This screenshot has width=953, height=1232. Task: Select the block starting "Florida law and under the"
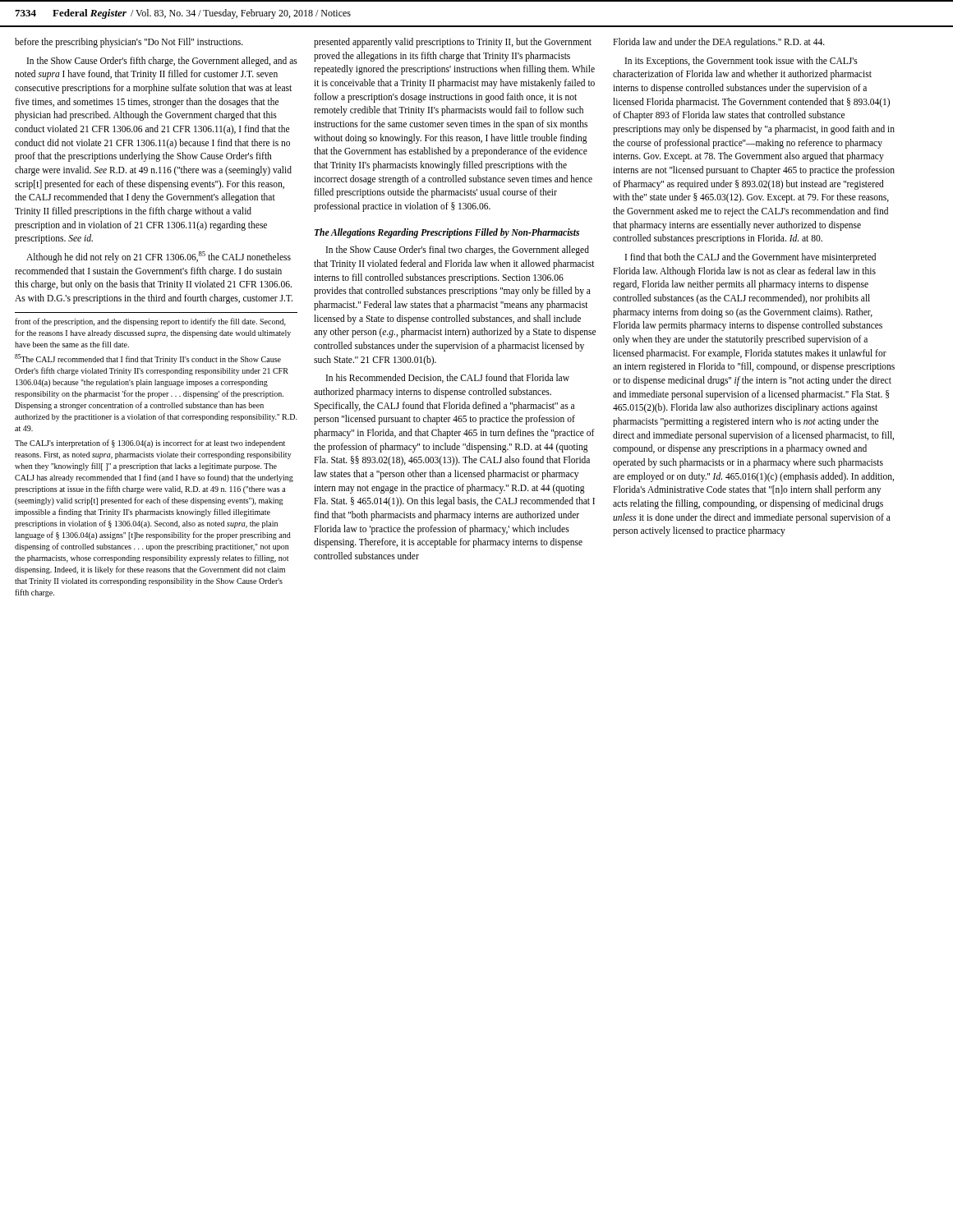pyautogui.click(x=754, y=287)
